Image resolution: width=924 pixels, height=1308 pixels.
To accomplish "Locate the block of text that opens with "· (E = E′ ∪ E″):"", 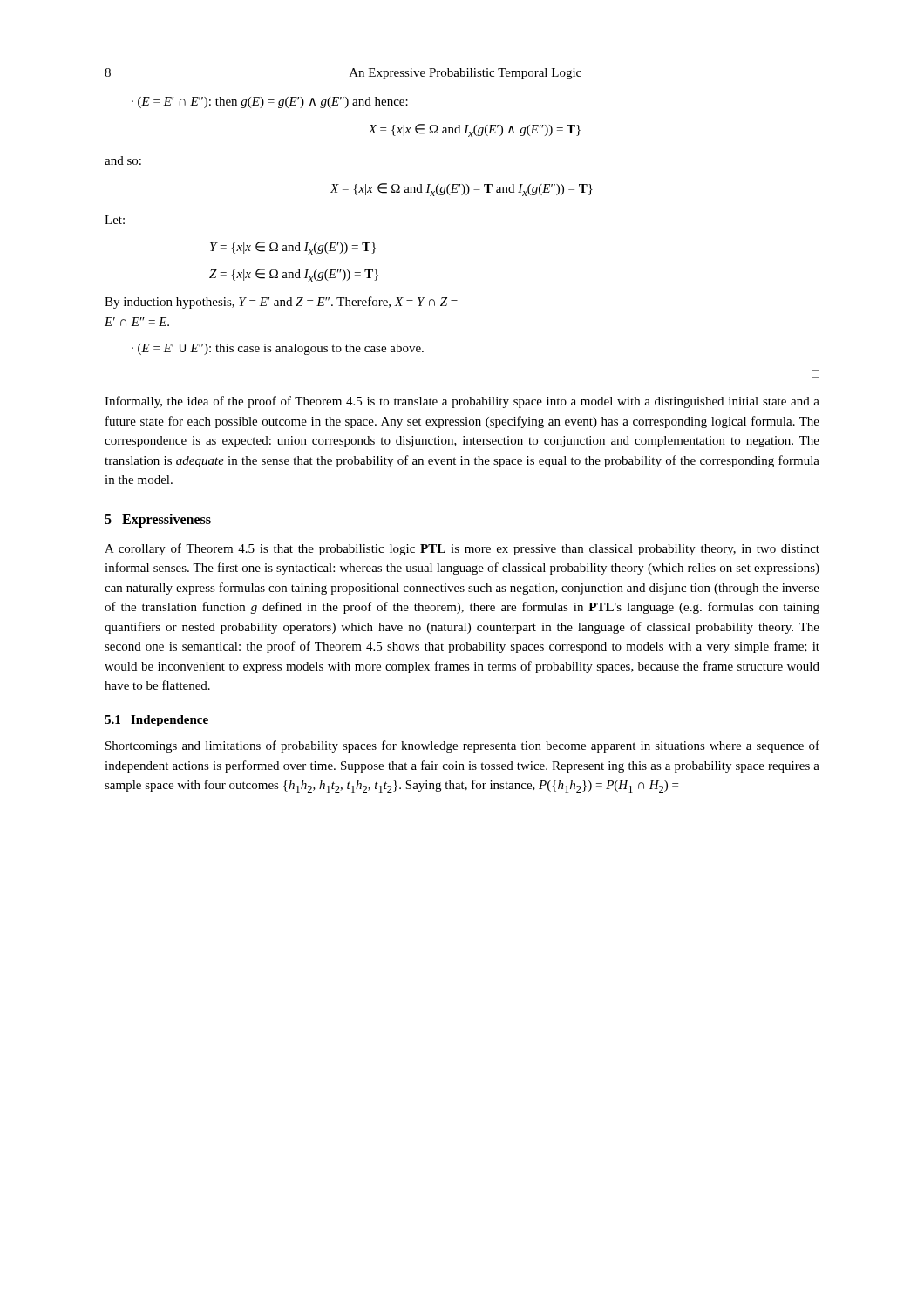I will (278, 348).
